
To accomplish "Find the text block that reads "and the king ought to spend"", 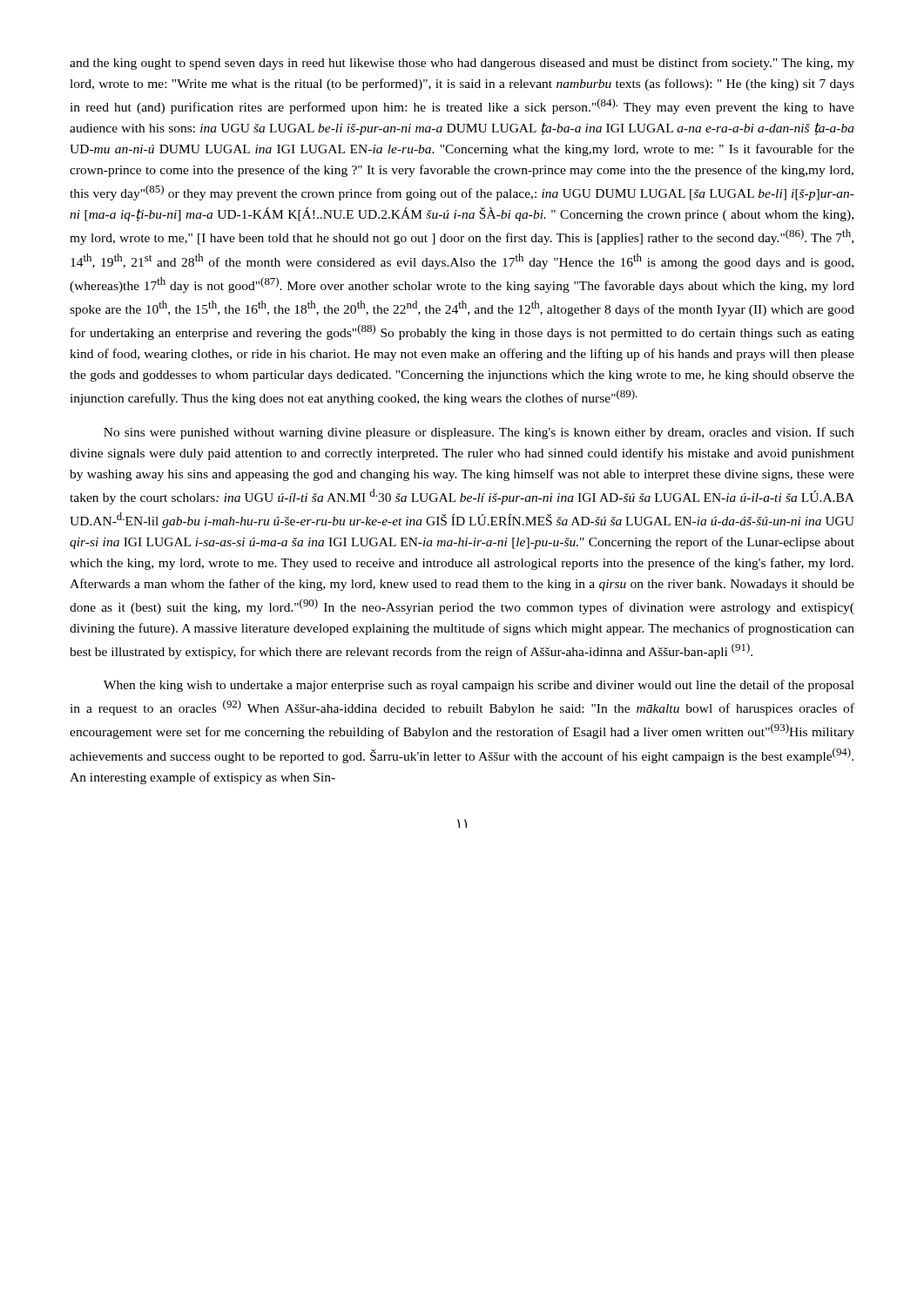I will tap(462, 230).
